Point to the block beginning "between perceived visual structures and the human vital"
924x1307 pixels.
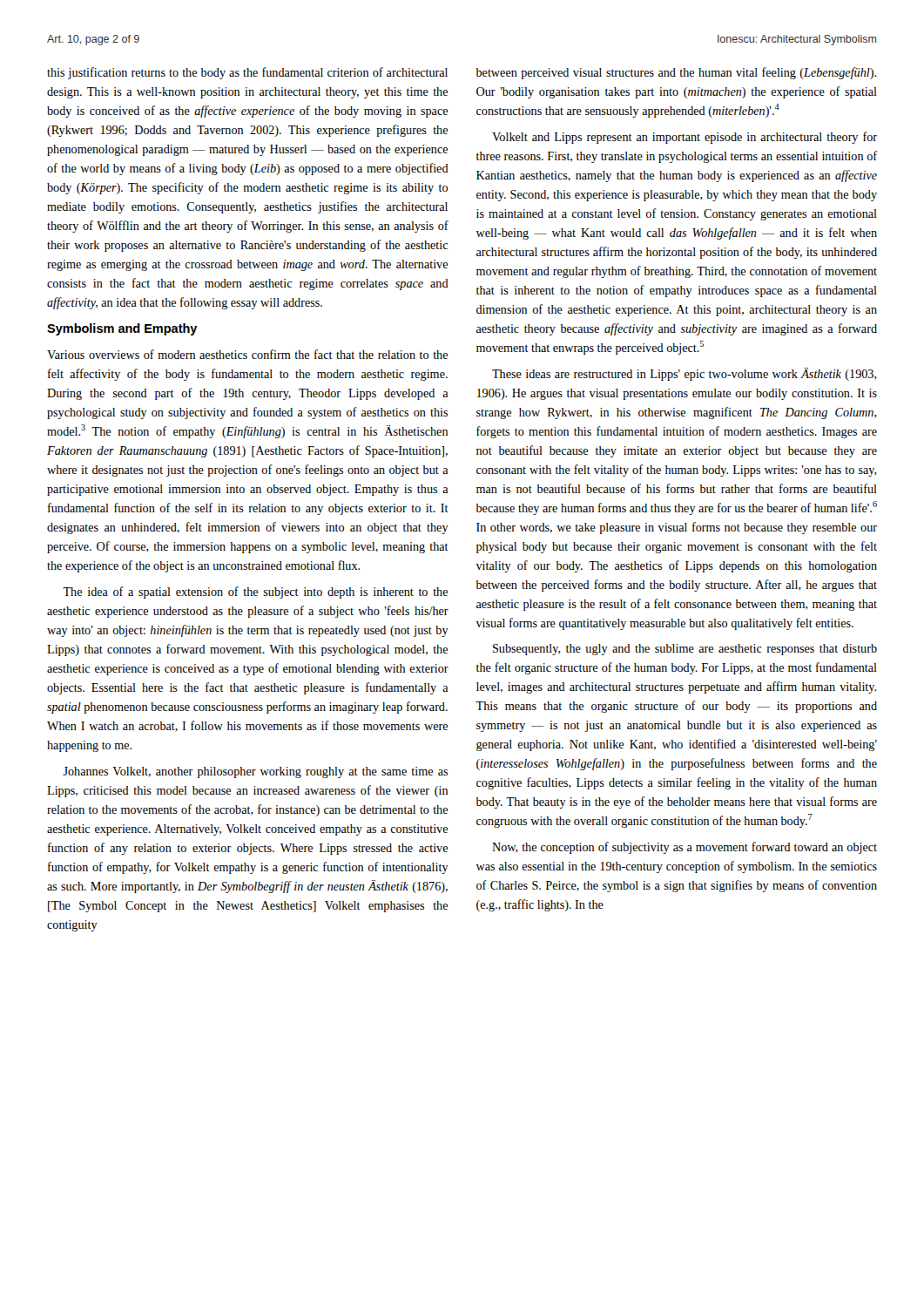pos(676,488)
